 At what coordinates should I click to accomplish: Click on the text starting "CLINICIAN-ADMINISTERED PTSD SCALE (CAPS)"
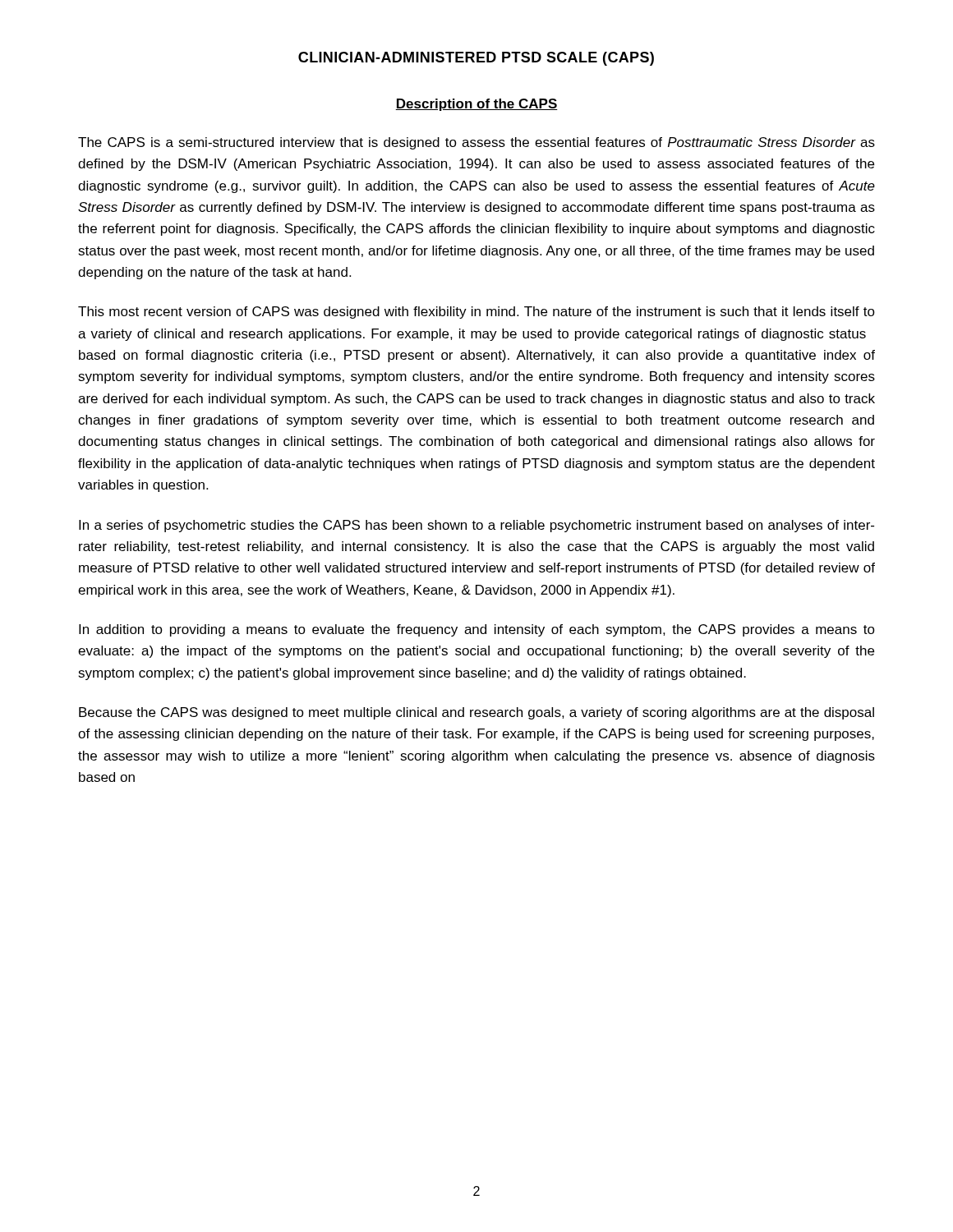476,57
